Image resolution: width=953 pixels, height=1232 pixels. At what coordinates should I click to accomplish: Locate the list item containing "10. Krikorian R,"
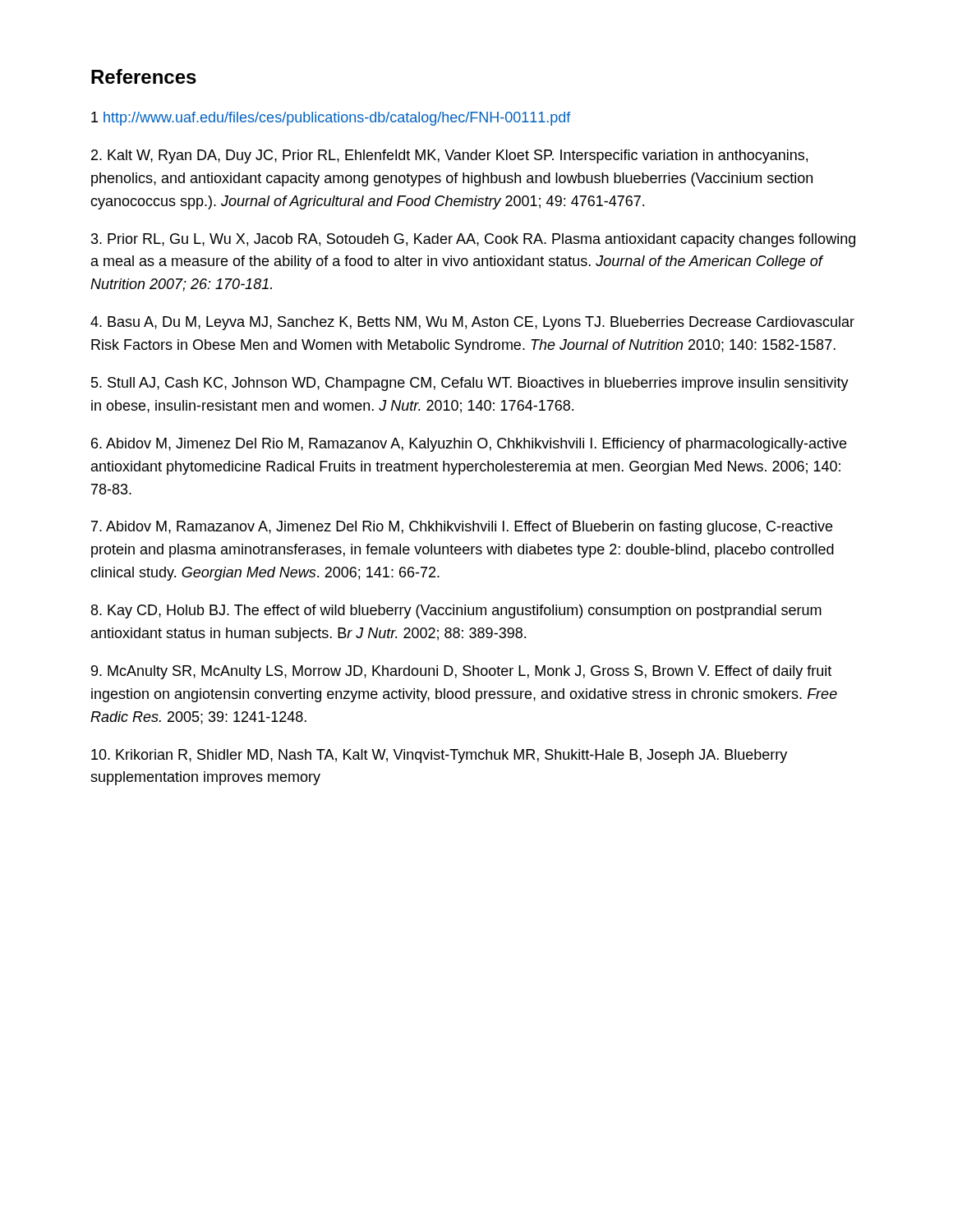439,766
